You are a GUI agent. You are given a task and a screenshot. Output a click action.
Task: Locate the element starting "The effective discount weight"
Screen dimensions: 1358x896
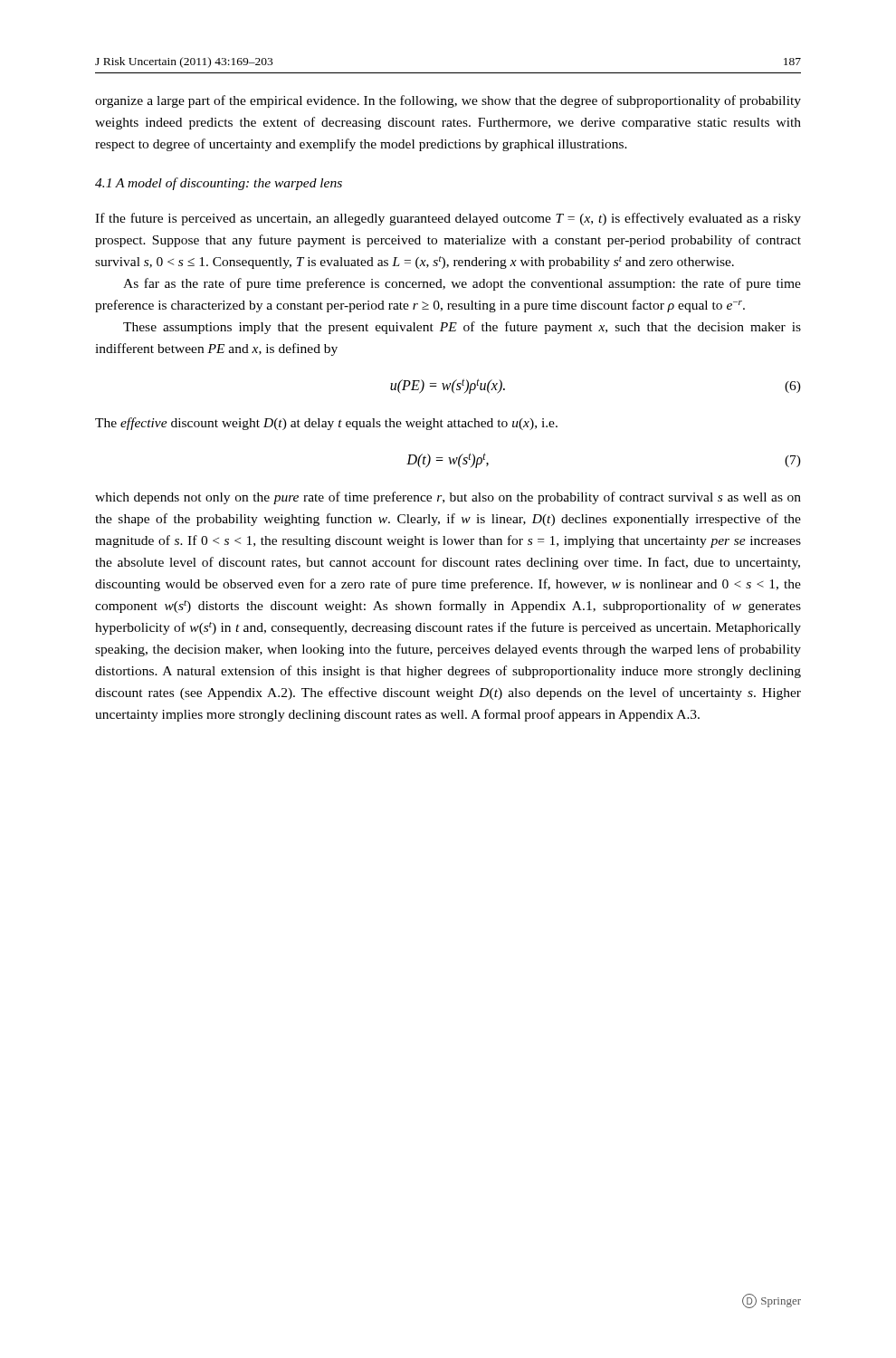pos(327,422)
